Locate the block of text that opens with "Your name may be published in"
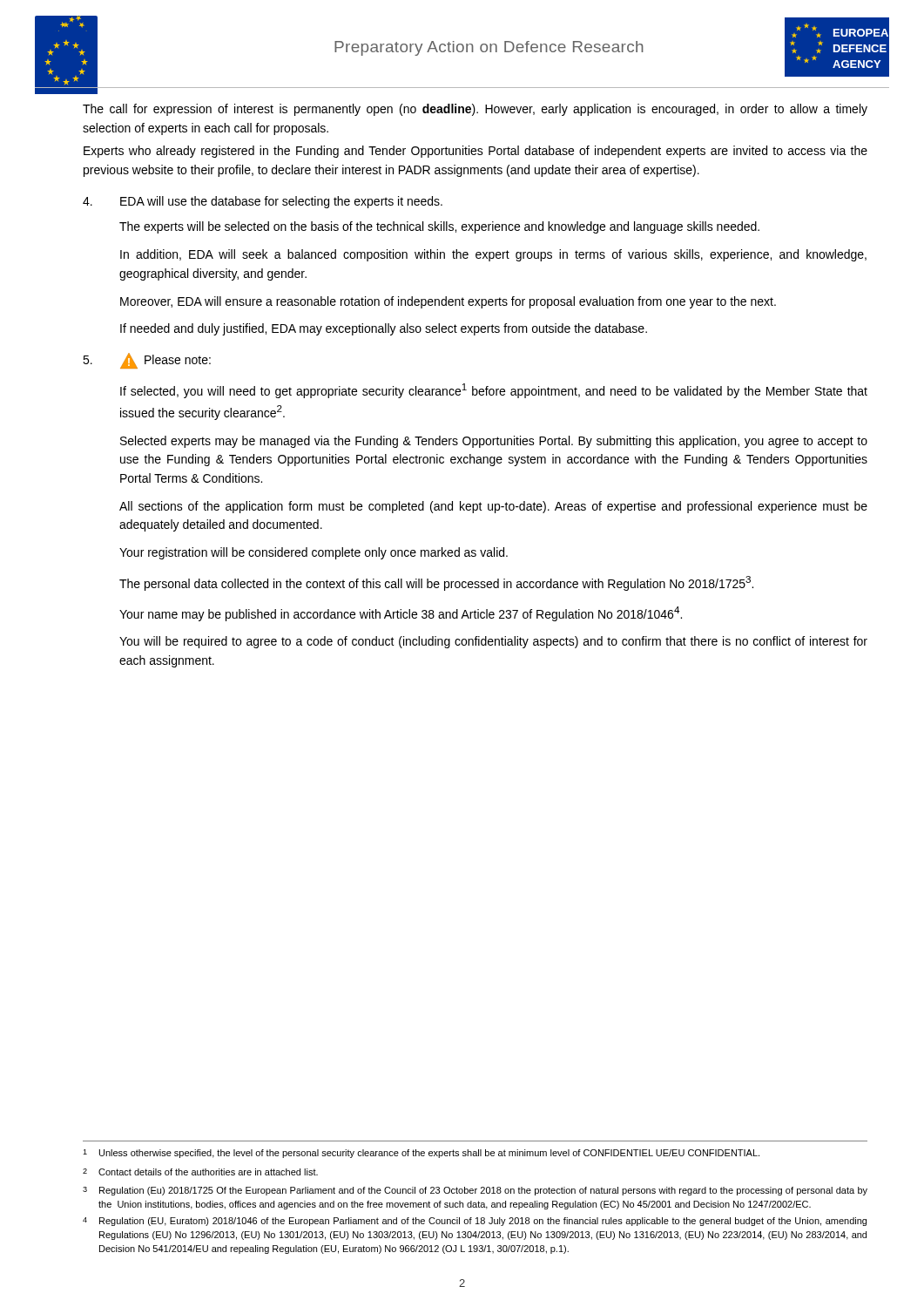 click(401, 612)
